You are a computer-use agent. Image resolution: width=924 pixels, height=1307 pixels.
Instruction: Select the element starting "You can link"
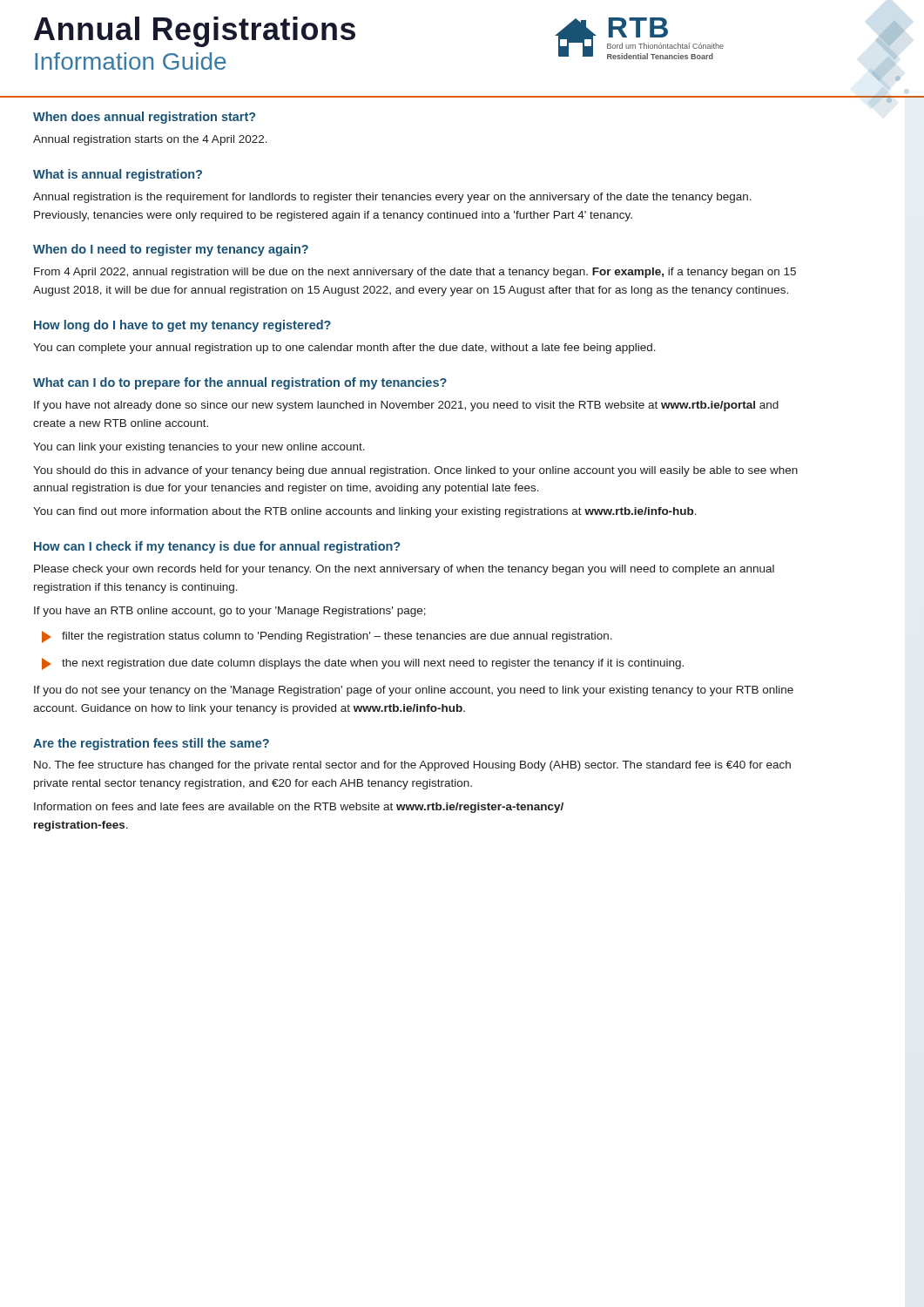(x=199, y=446)
